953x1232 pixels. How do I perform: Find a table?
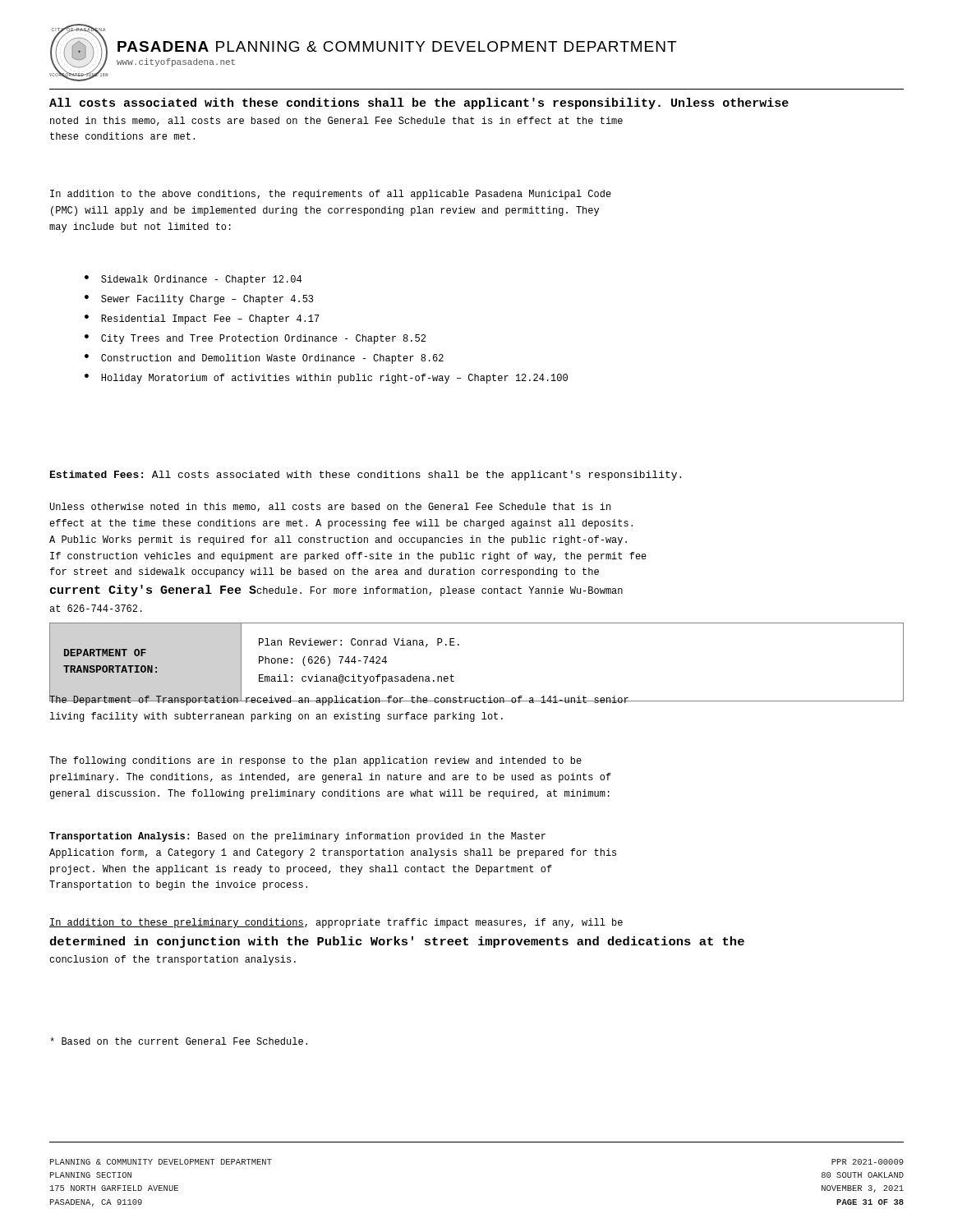[476, 662]
